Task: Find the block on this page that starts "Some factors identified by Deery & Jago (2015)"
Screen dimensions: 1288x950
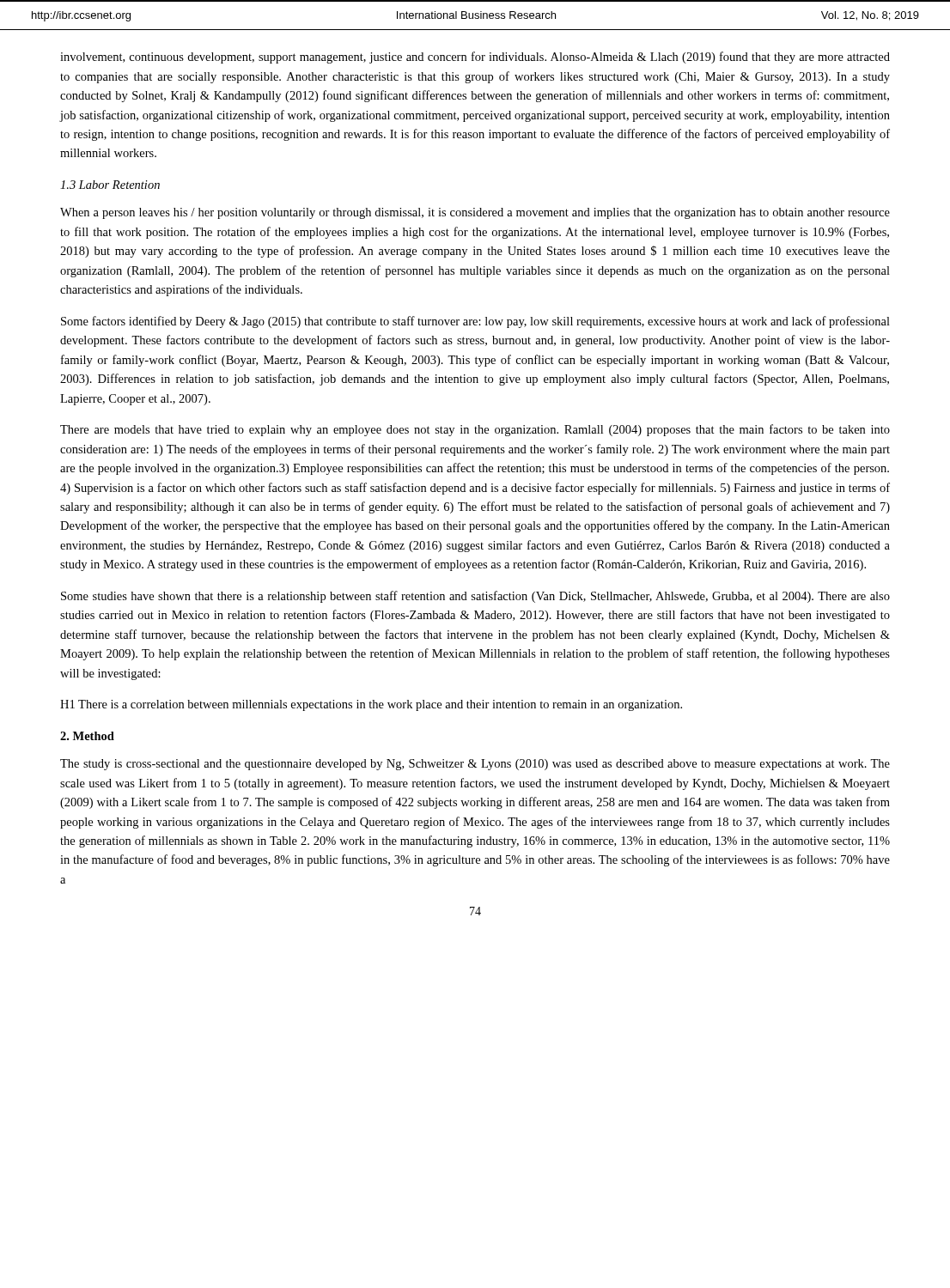Action: [x=475, y=359]
